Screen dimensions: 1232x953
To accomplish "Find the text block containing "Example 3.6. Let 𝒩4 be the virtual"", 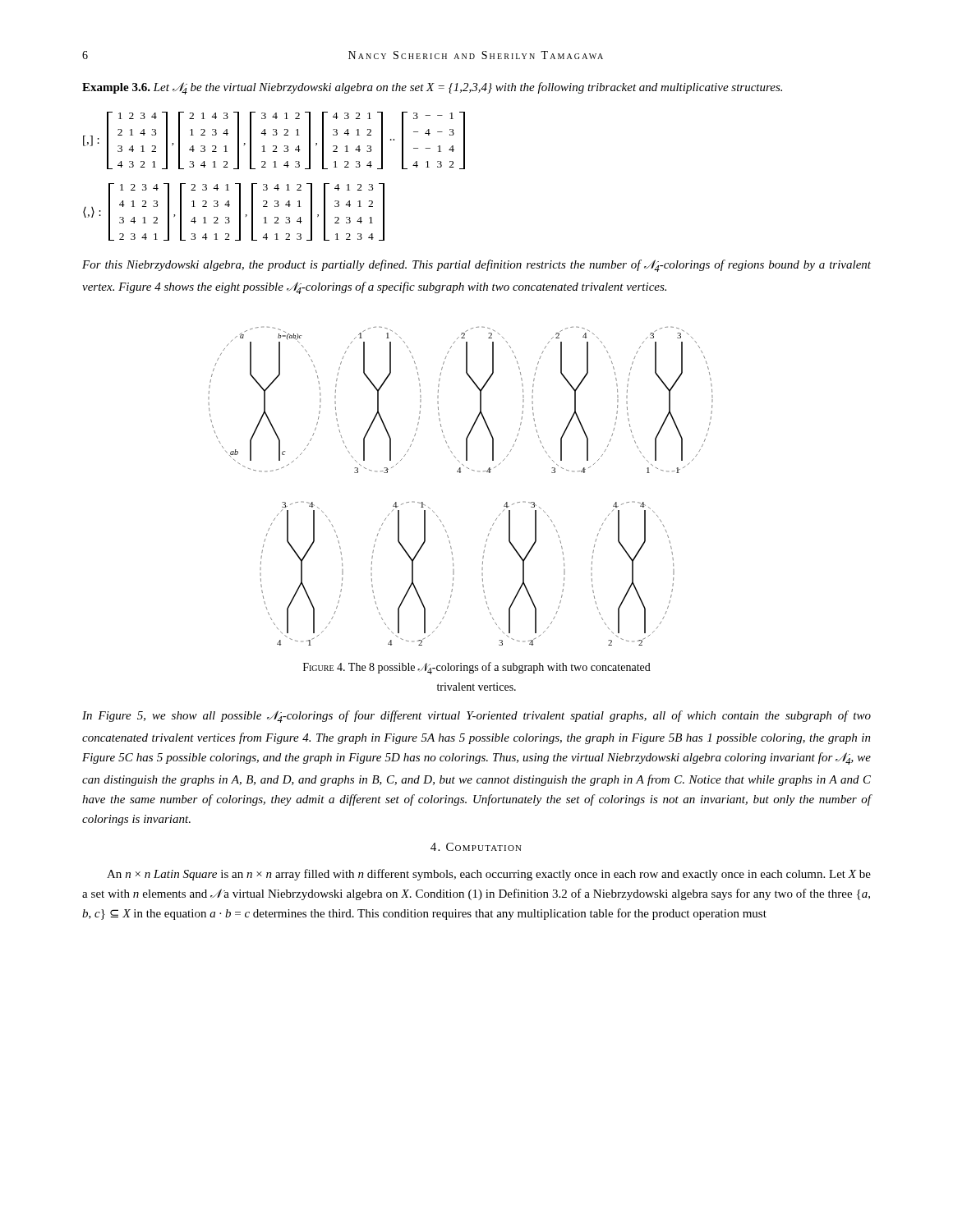I will [x=433, y=89].
